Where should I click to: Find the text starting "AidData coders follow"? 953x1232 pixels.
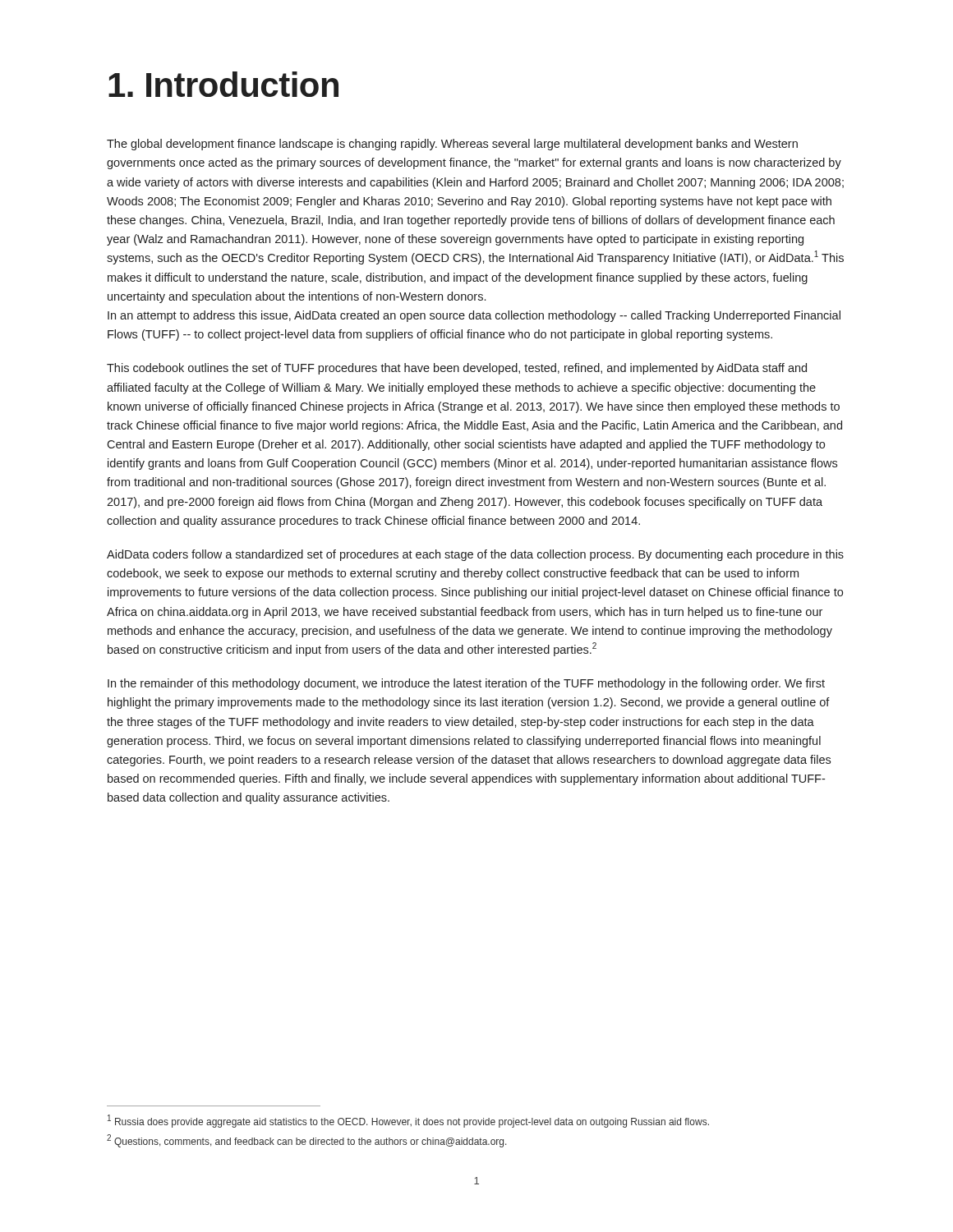[475, 602]
